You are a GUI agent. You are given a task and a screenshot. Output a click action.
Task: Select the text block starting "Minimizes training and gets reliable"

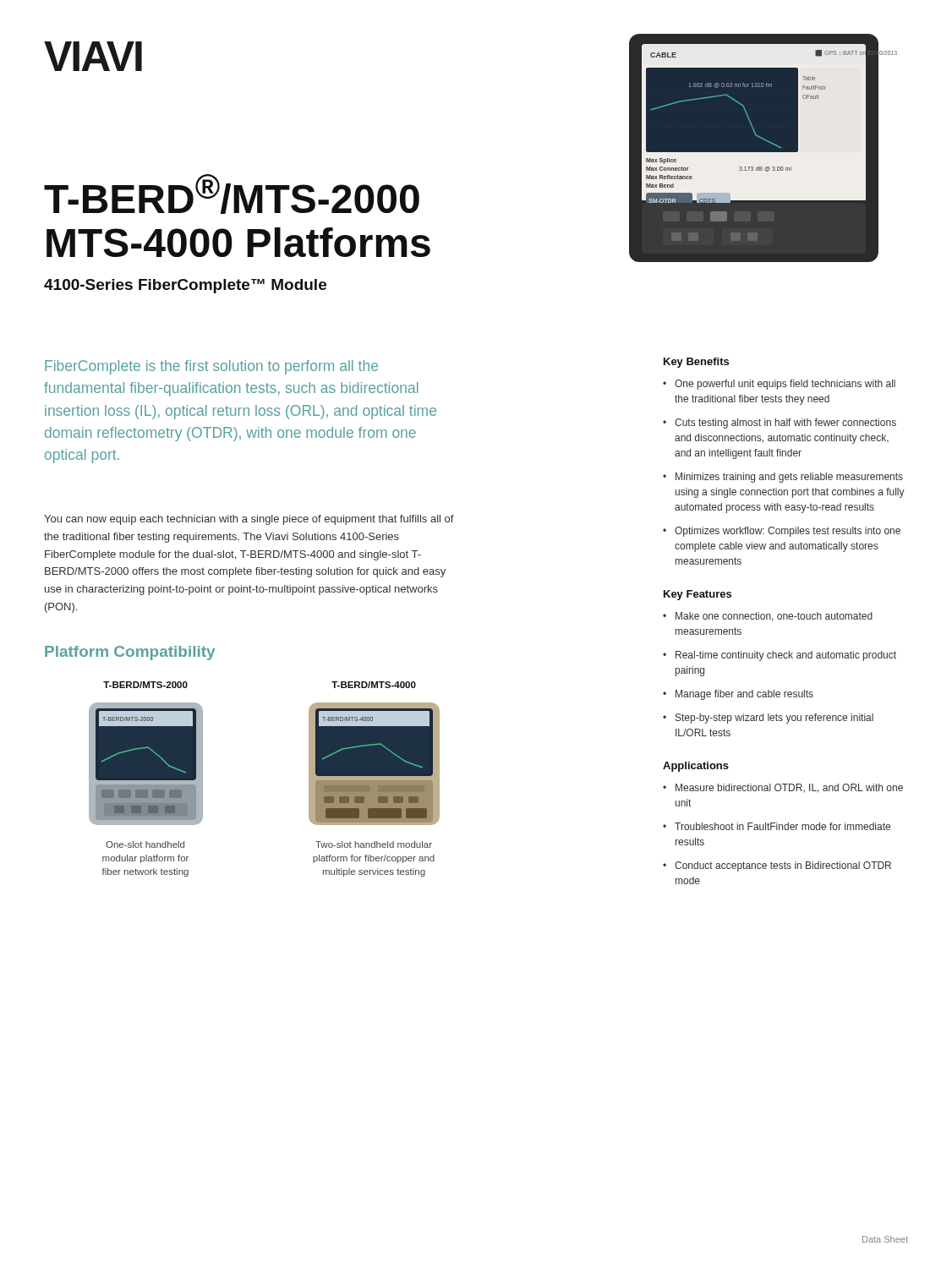[789, 492]
